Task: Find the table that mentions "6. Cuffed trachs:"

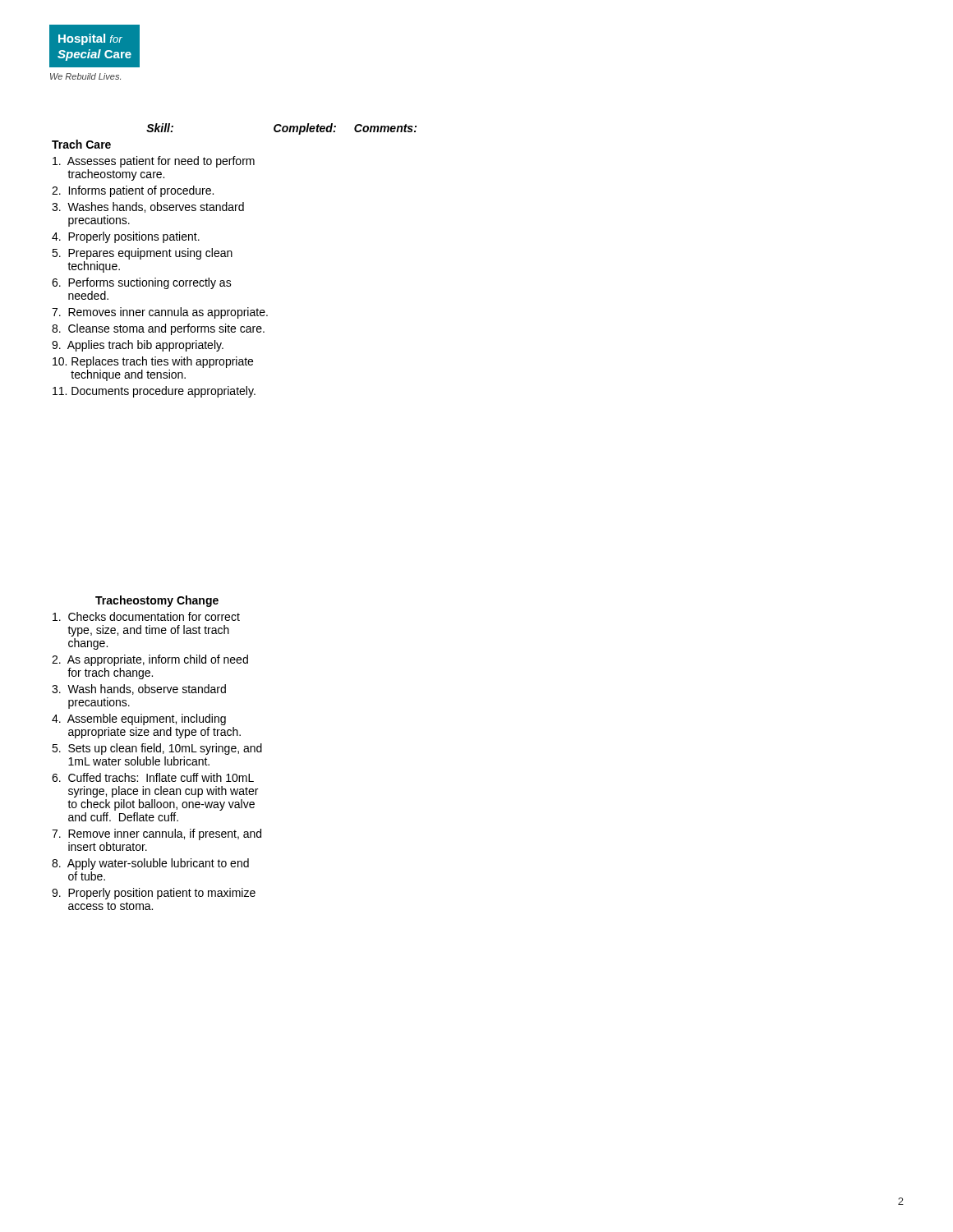Action: pyautogui.click(x=476, y=753)
